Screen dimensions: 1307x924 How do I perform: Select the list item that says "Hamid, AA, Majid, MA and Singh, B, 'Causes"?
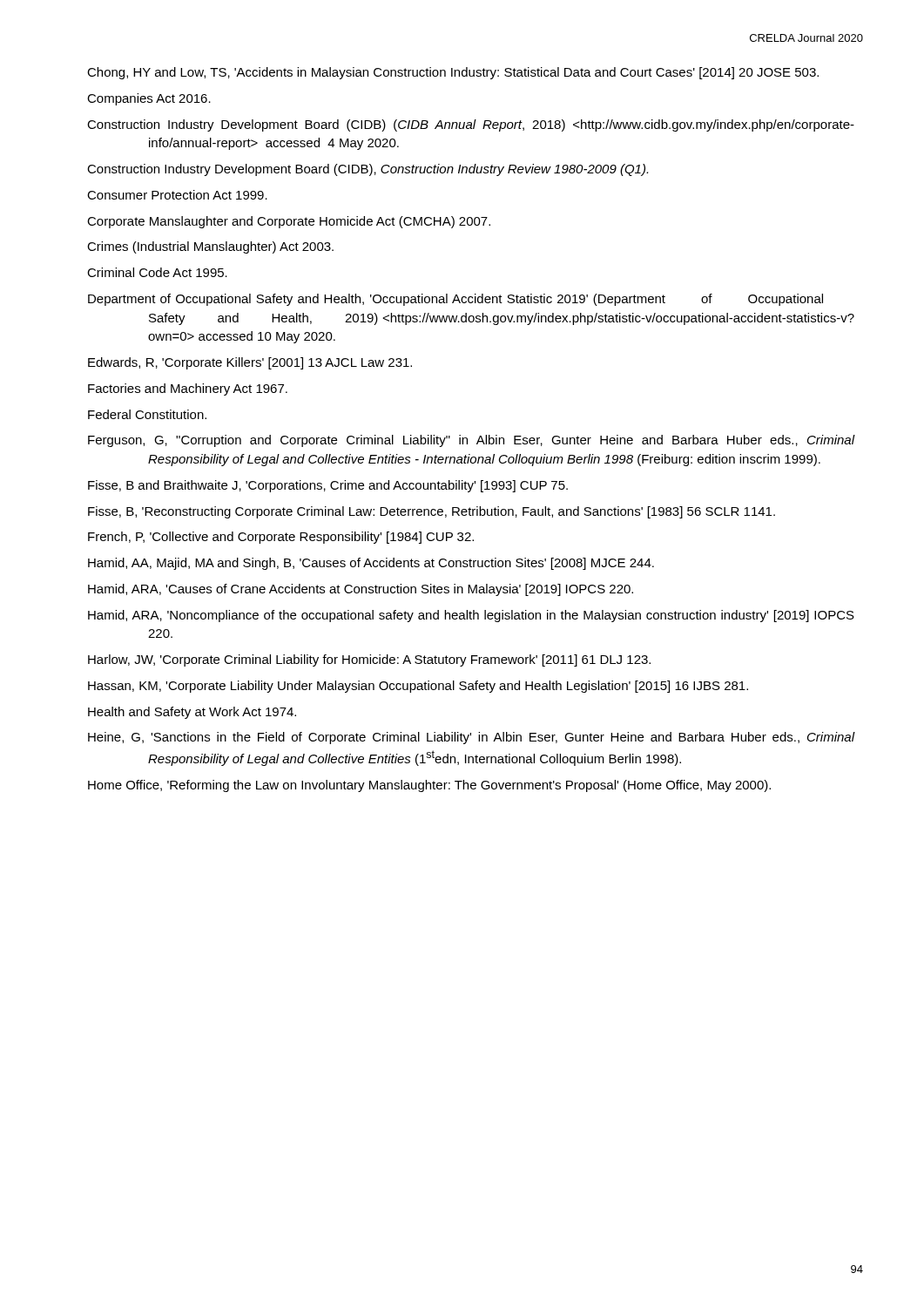[371, 562]
